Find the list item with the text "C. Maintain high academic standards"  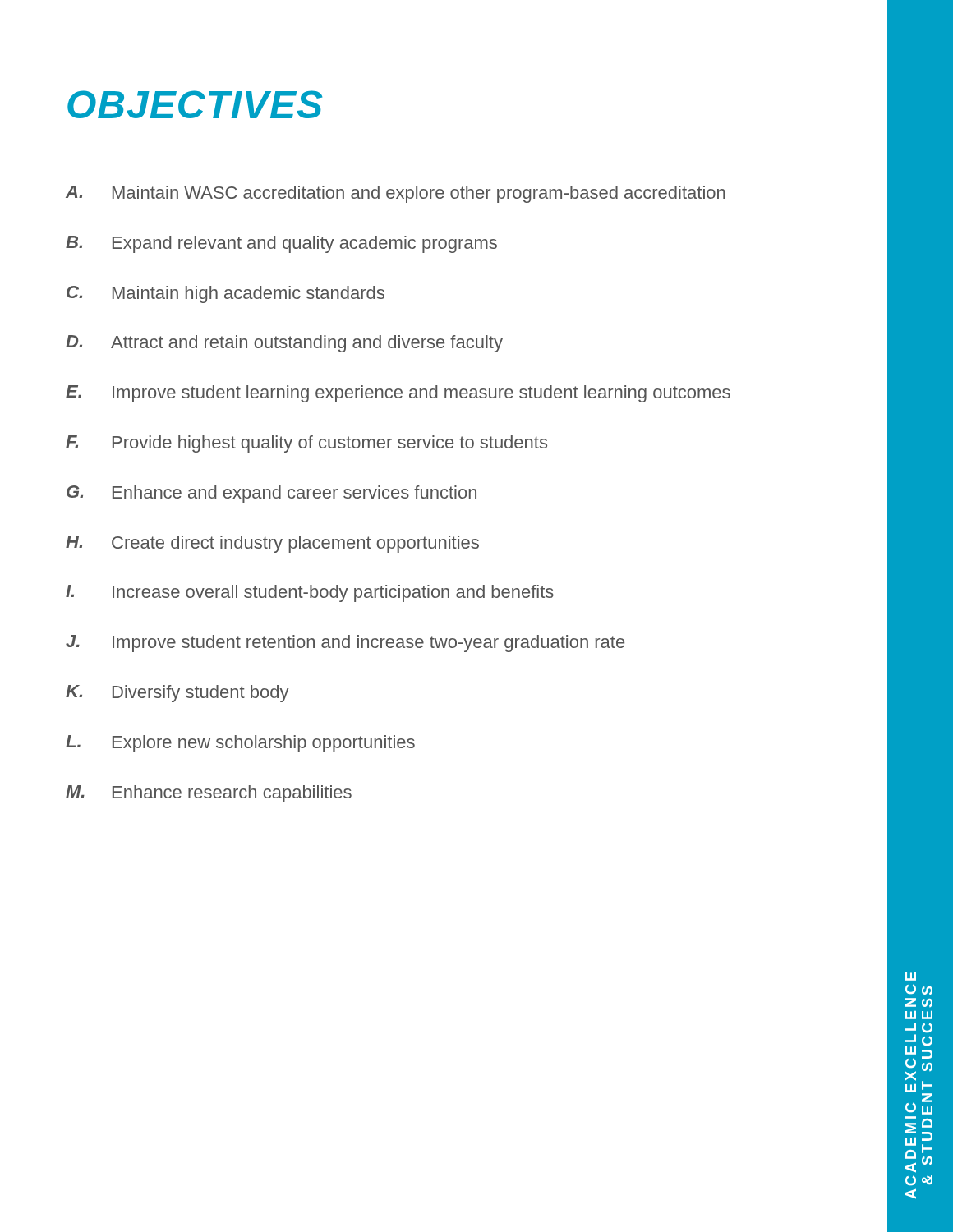point(225,293)
